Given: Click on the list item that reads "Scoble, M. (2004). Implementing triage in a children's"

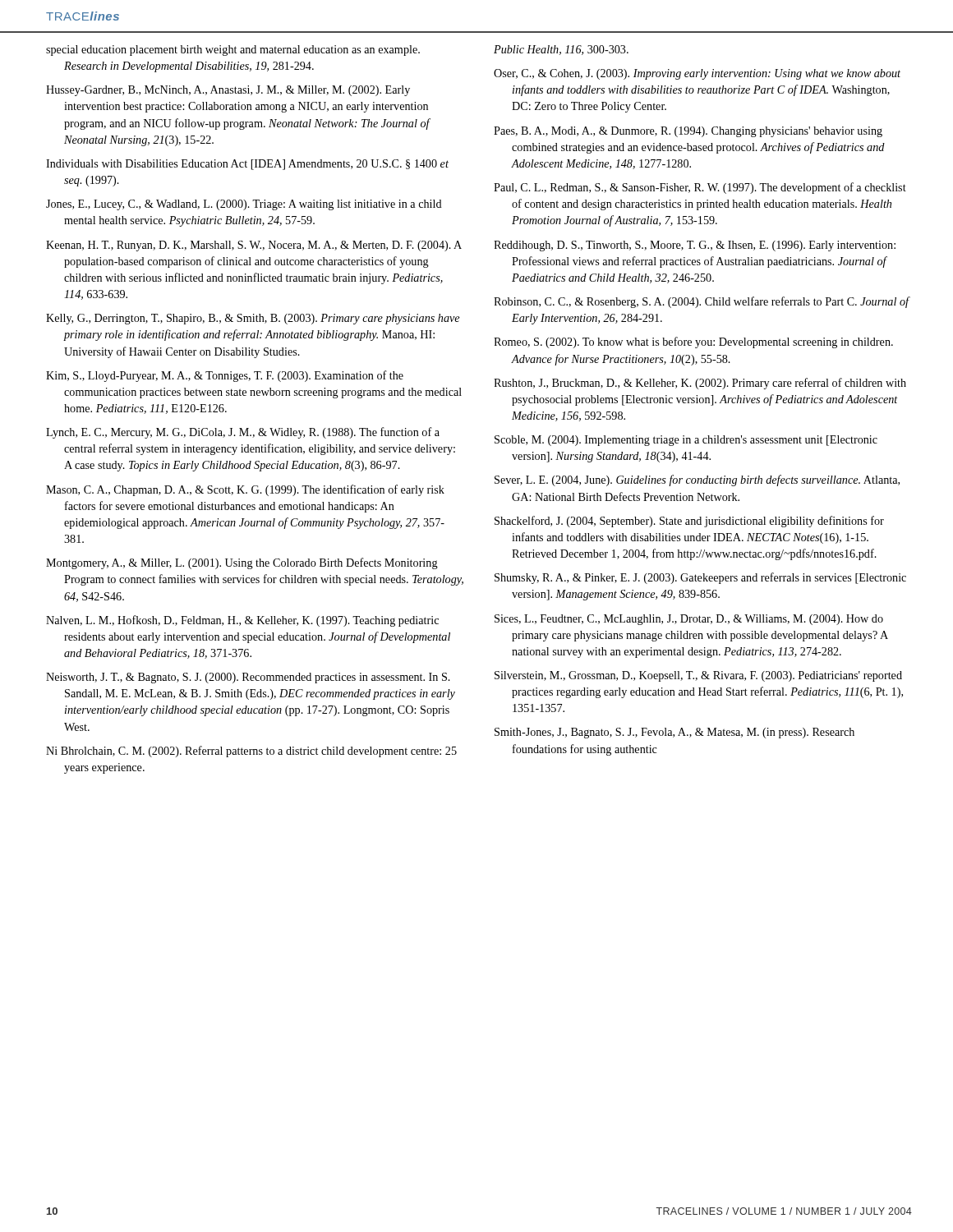Looking at the screenshot, I should pos(686,448).
